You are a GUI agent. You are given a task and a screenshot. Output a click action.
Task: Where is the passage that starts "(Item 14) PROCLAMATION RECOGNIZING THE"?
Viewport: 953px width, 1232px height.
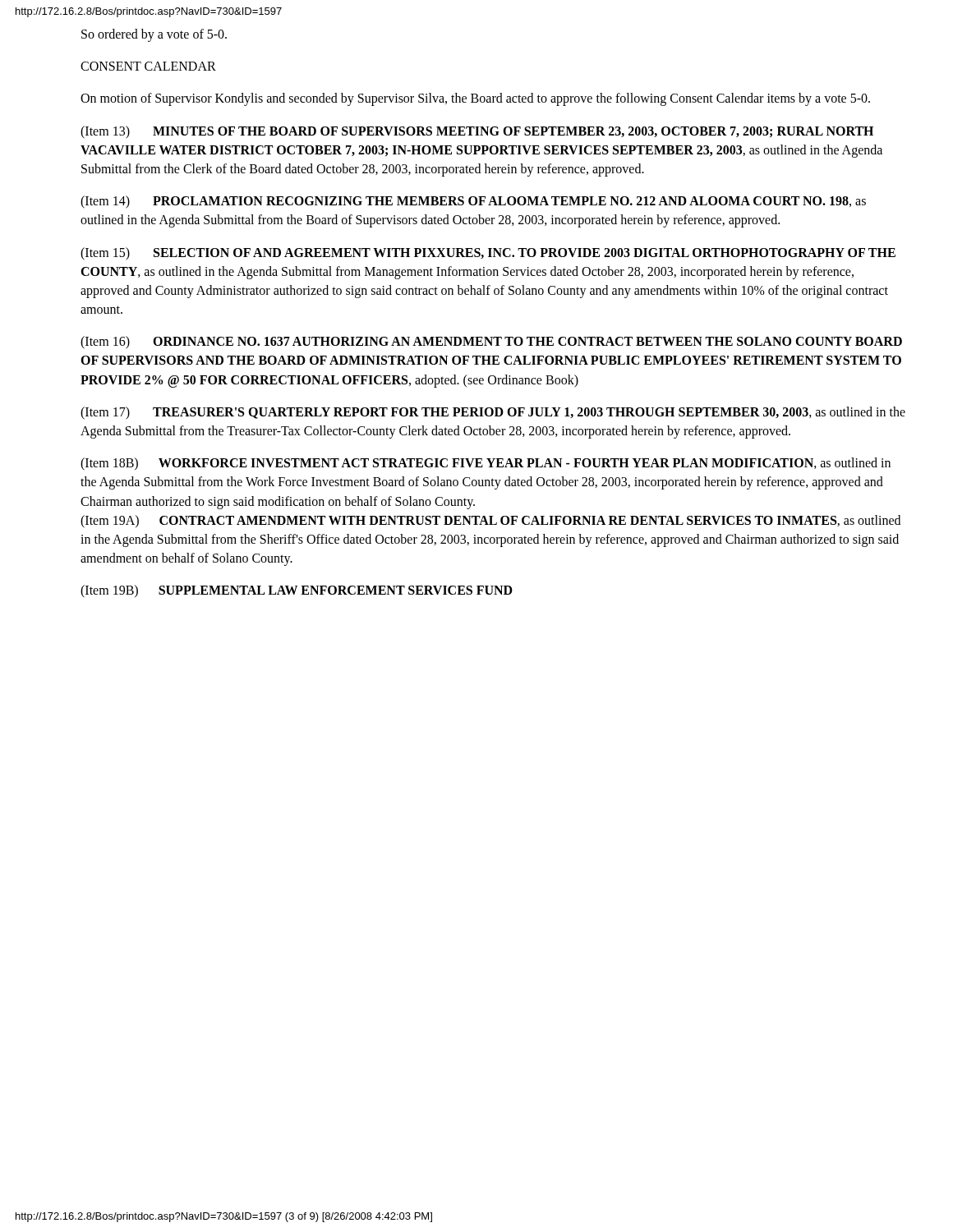point(473,210)
